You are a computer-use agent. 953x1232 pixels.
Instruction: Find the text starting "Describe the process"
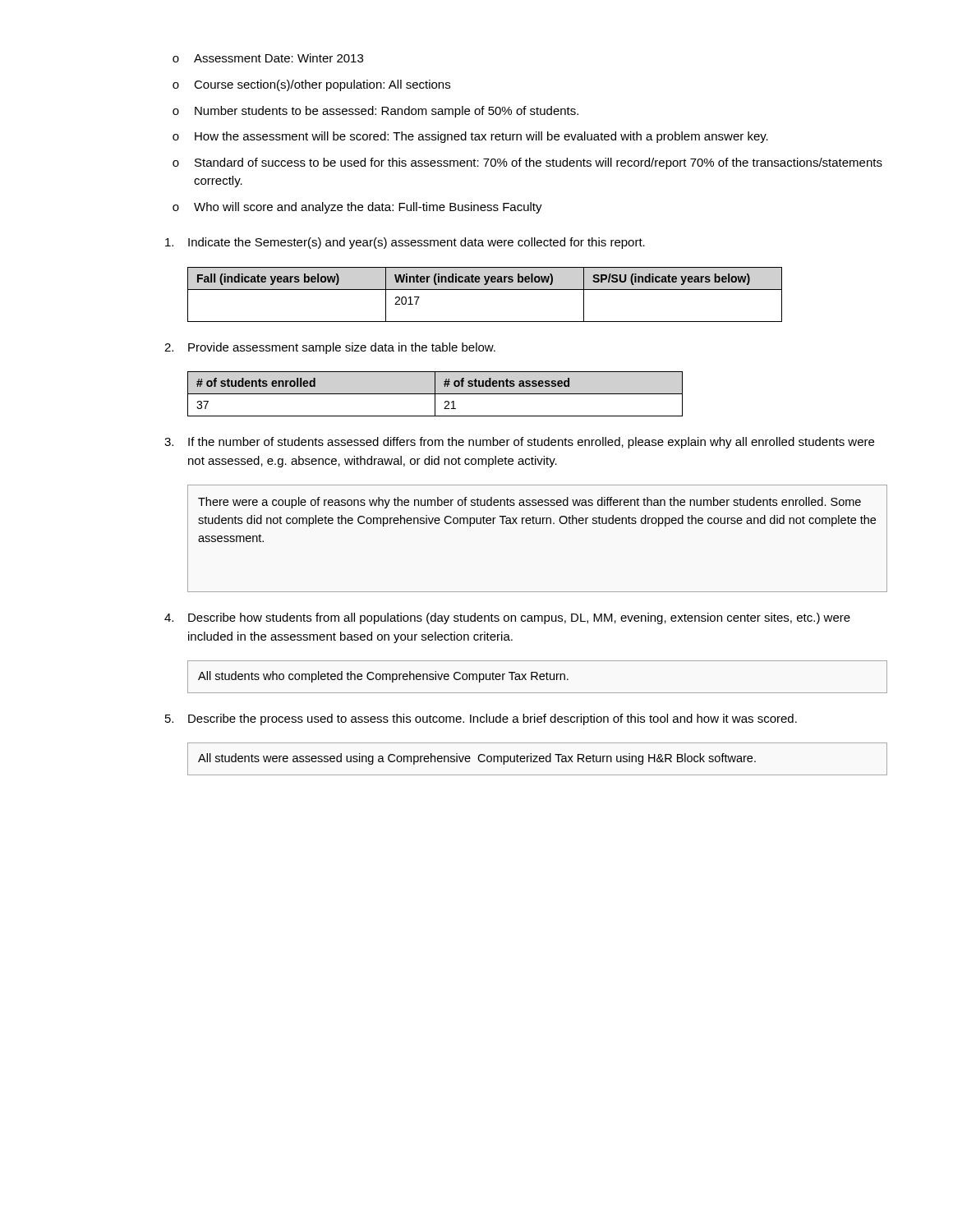[526, 719]
